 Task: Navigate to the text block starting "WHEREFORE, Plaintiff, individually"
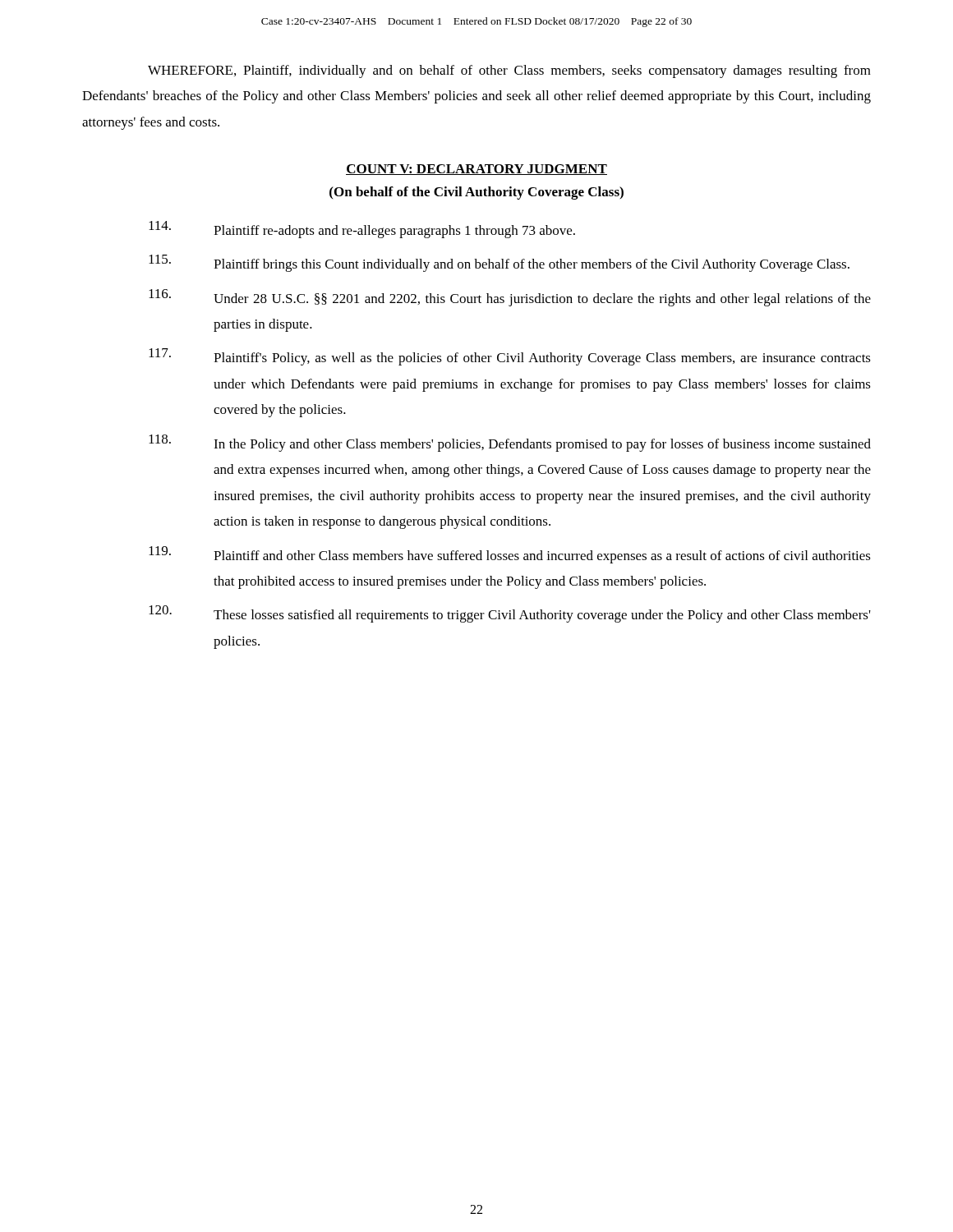click(476, 96)
